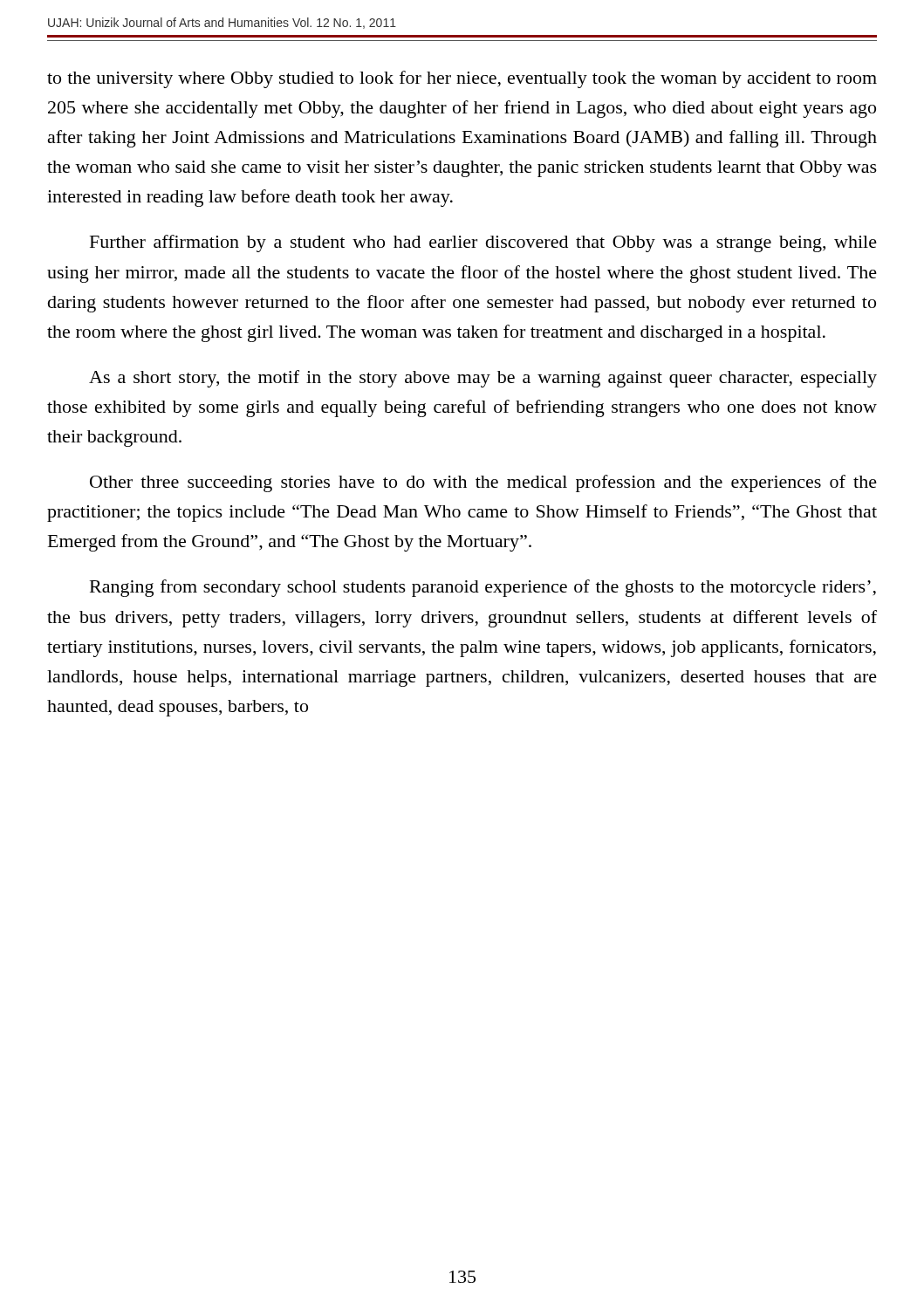Find the text block containing "As a short story, the"
This screenshot has width=924, height=1309.
point(462,406)
